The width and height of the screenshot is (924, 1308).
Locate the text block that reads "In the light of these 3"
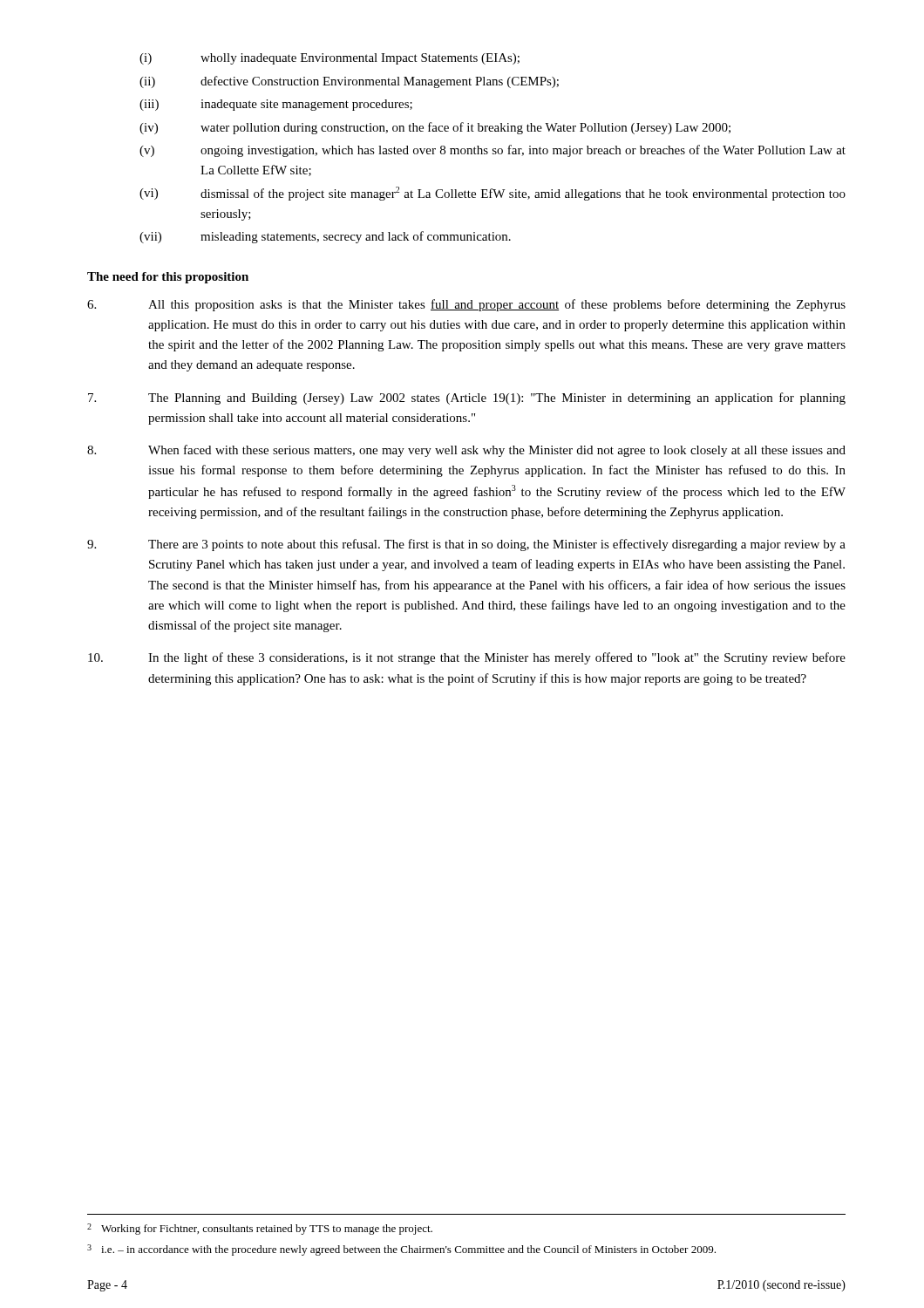466,668
